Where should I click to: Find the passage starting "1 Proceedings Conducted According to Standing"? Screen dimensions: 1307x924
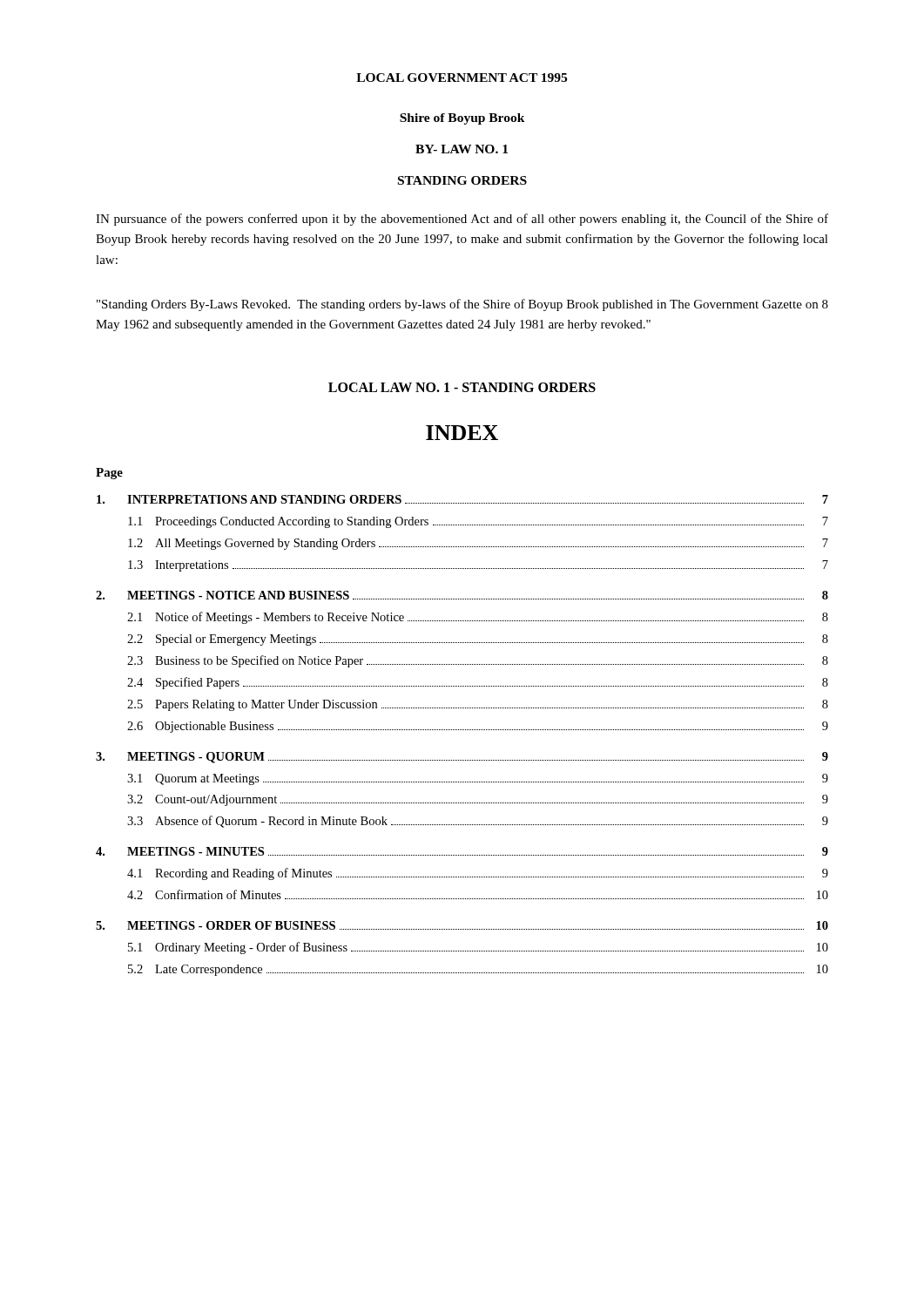(x=478, y=522)
